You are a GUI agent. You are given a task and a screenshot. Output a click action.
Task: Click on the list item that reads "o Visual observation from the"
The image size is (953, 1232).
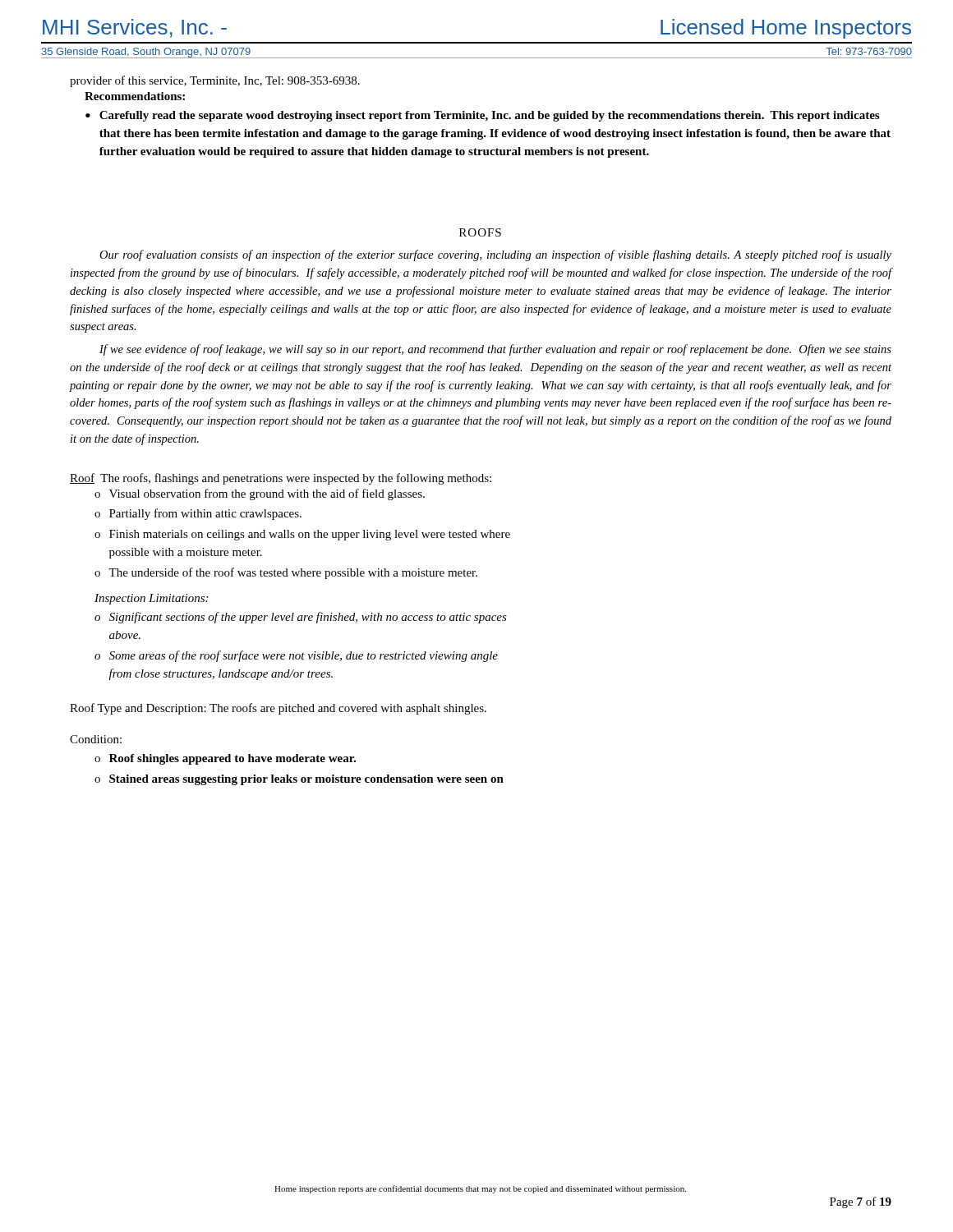[x=260, y=494]
